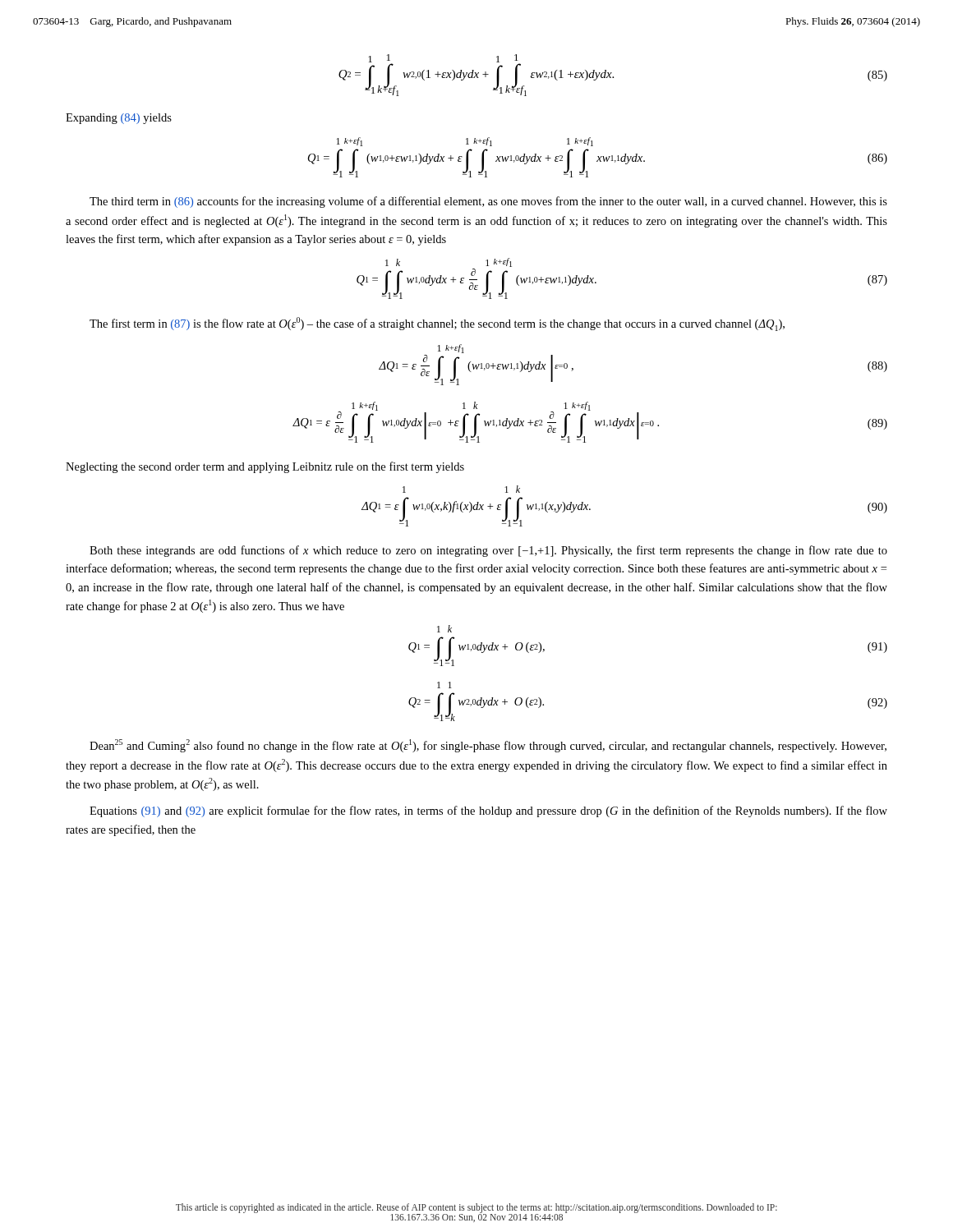Select the region starting "Q2 = 1 ∫ −1 1 ∫ −k"

pos(476,702)
